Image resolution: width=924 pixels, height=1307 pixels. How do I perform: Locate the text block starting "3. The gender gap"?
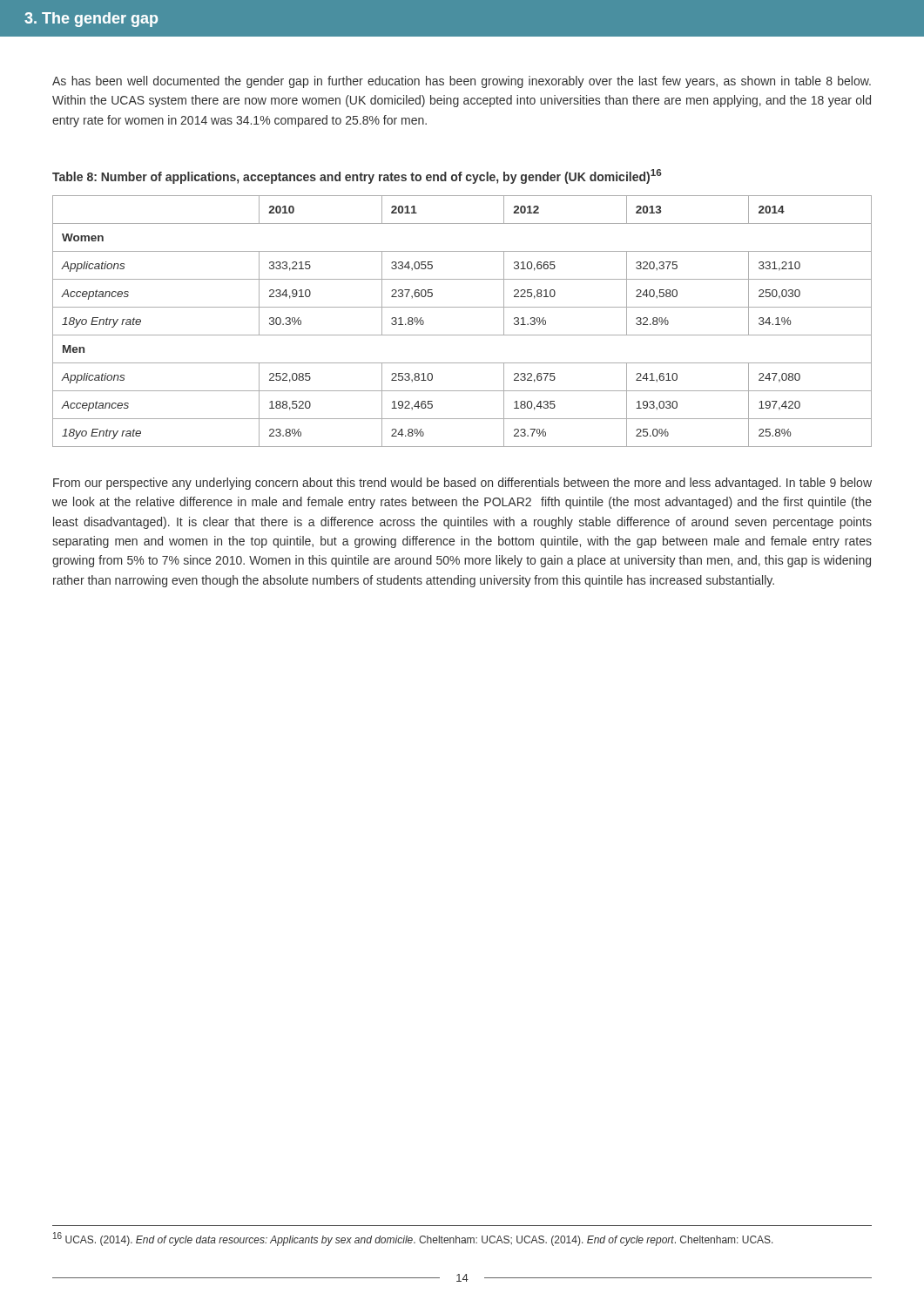pyautogui.click(x=91, y=18)
